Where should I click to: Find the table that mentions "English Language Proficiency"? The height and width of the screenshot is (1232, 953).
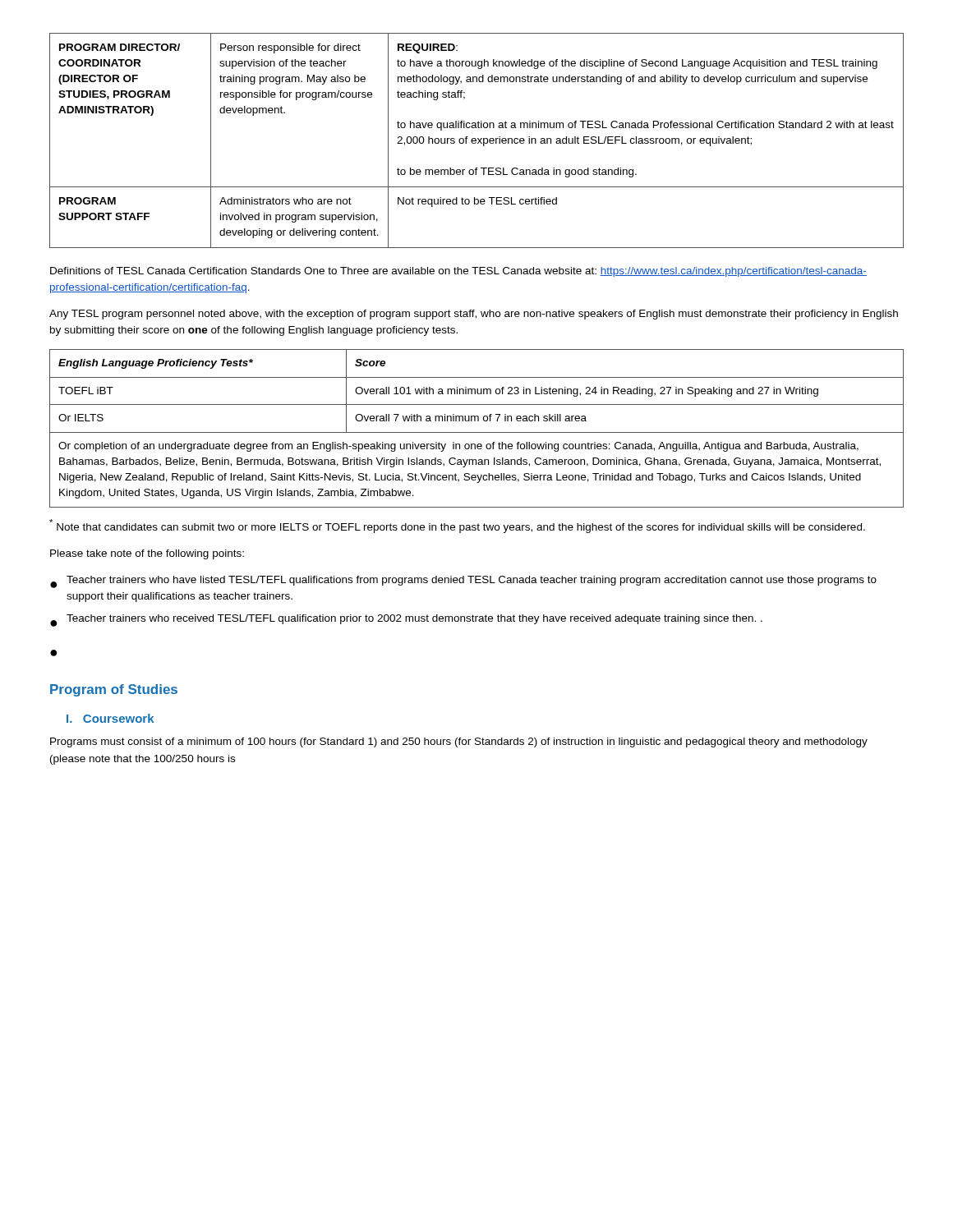pyautogui.click(x=476, y=428)
